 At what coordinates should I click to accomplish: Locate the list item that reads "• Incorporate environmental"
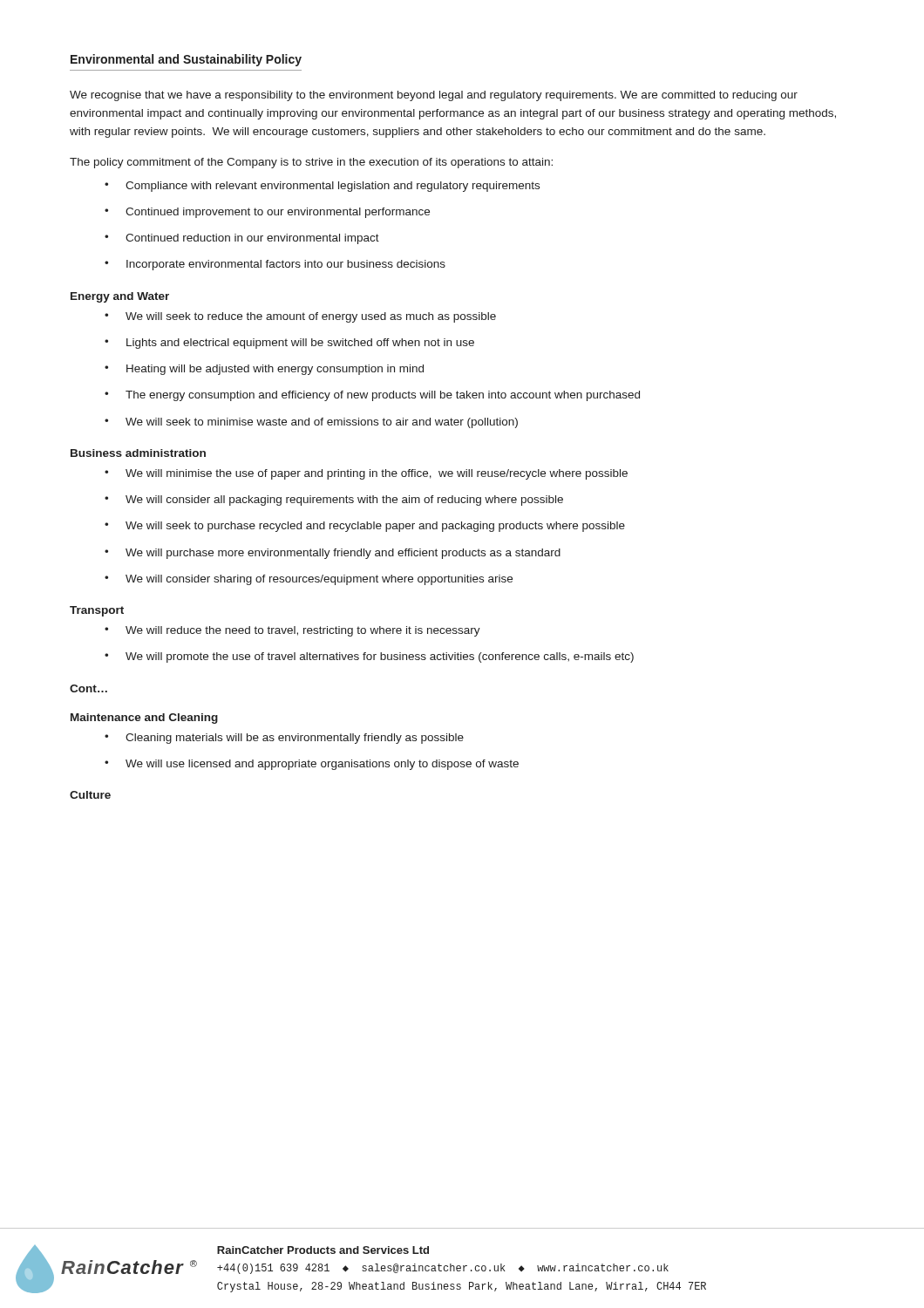pos(275,265)
